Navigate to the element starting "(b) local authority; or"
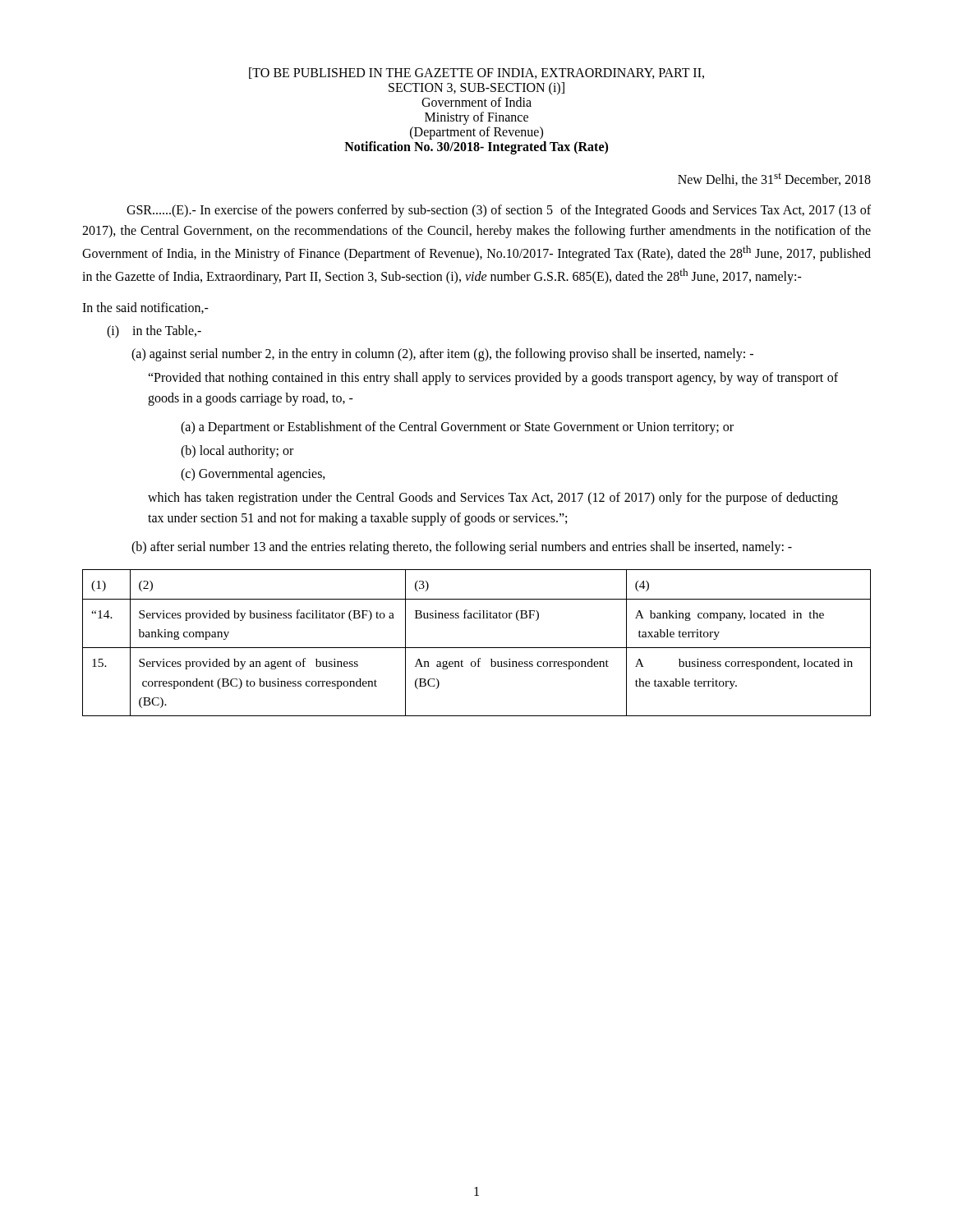Image resolution: width=953 pixels, height=1232 pixels. (237, 450)
